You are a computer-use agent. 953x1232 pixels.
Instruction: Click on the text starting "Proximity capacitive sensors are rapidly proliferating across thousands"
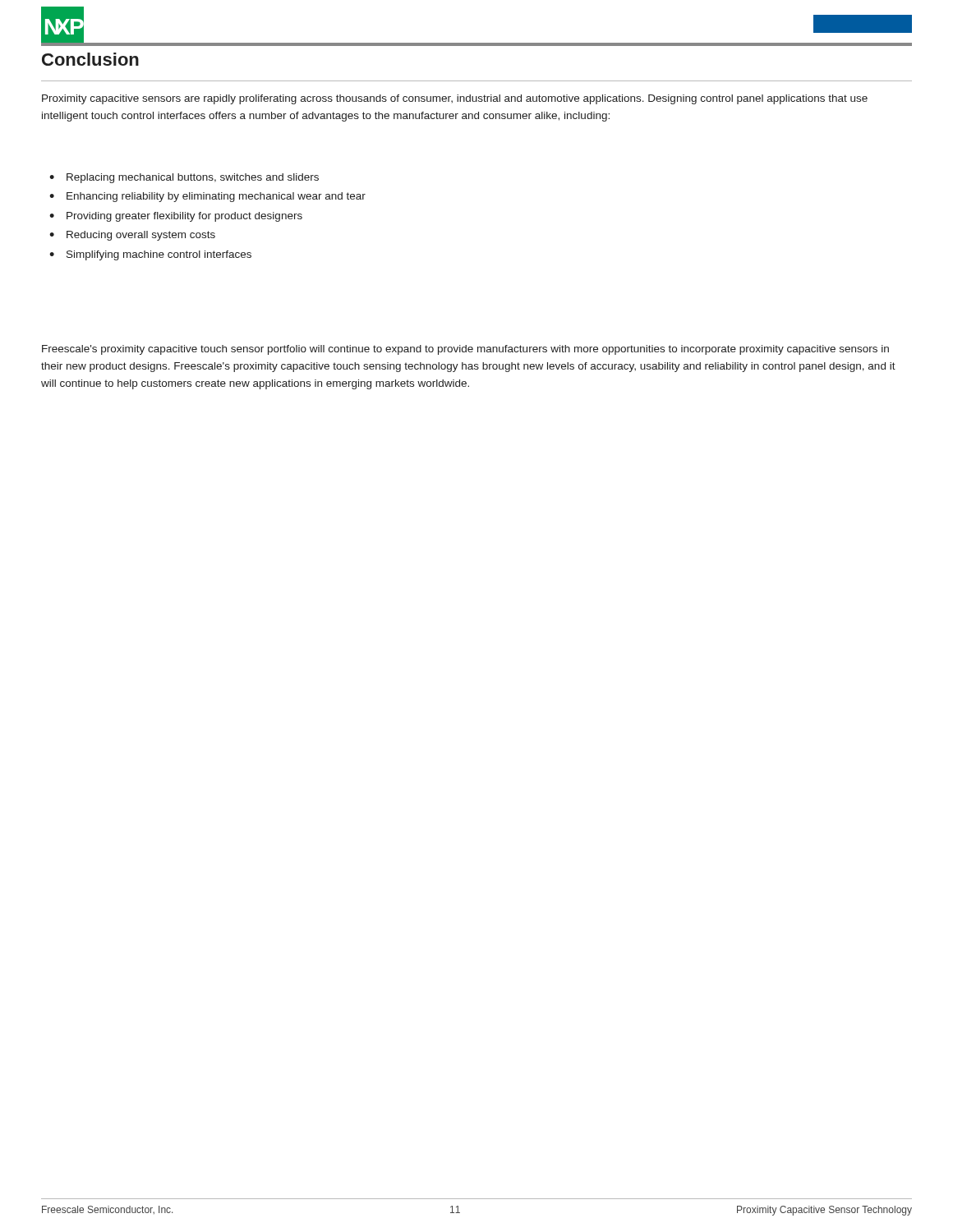(x=454, y=107)
